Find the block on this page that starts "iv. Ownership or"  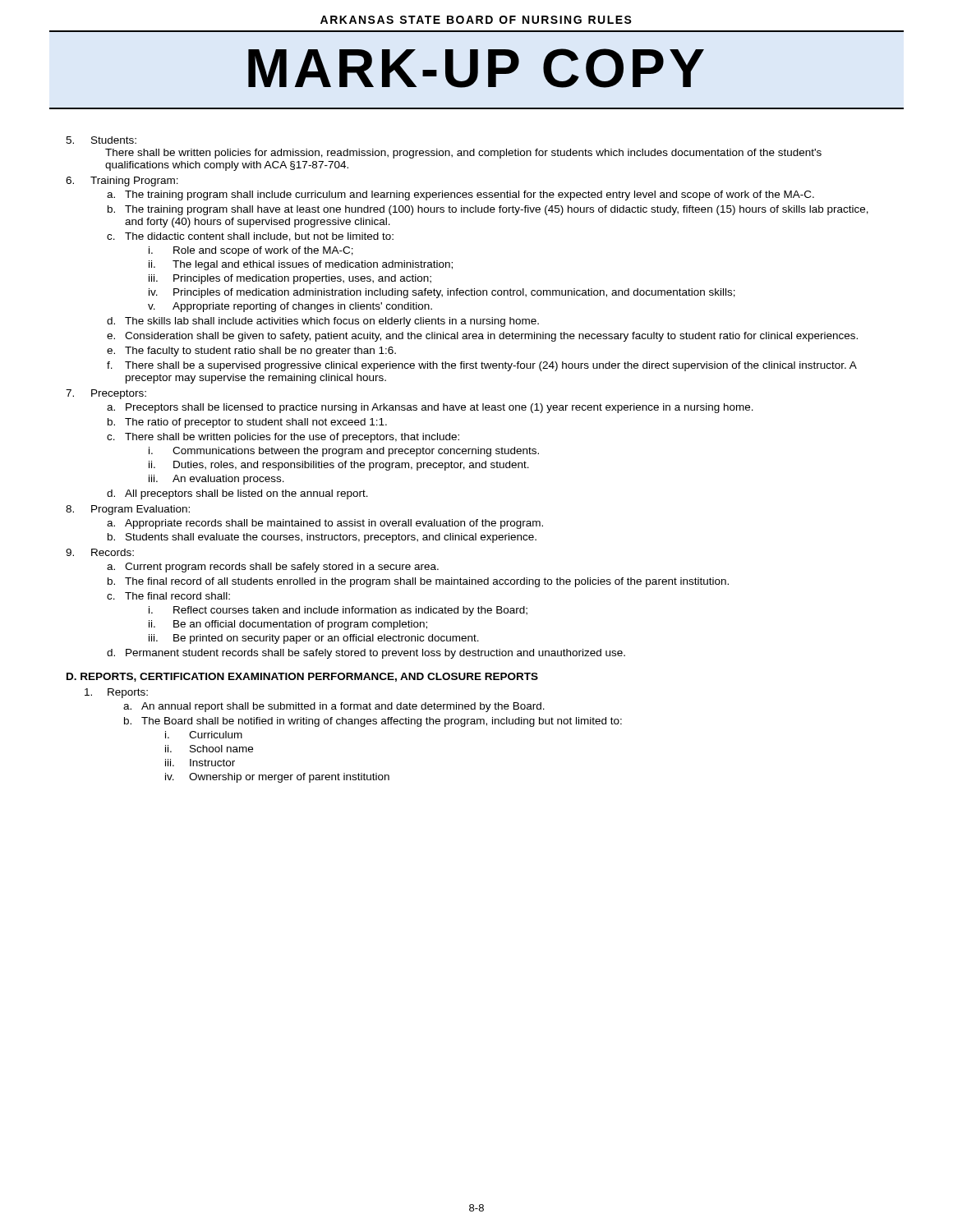click(277, 778)
